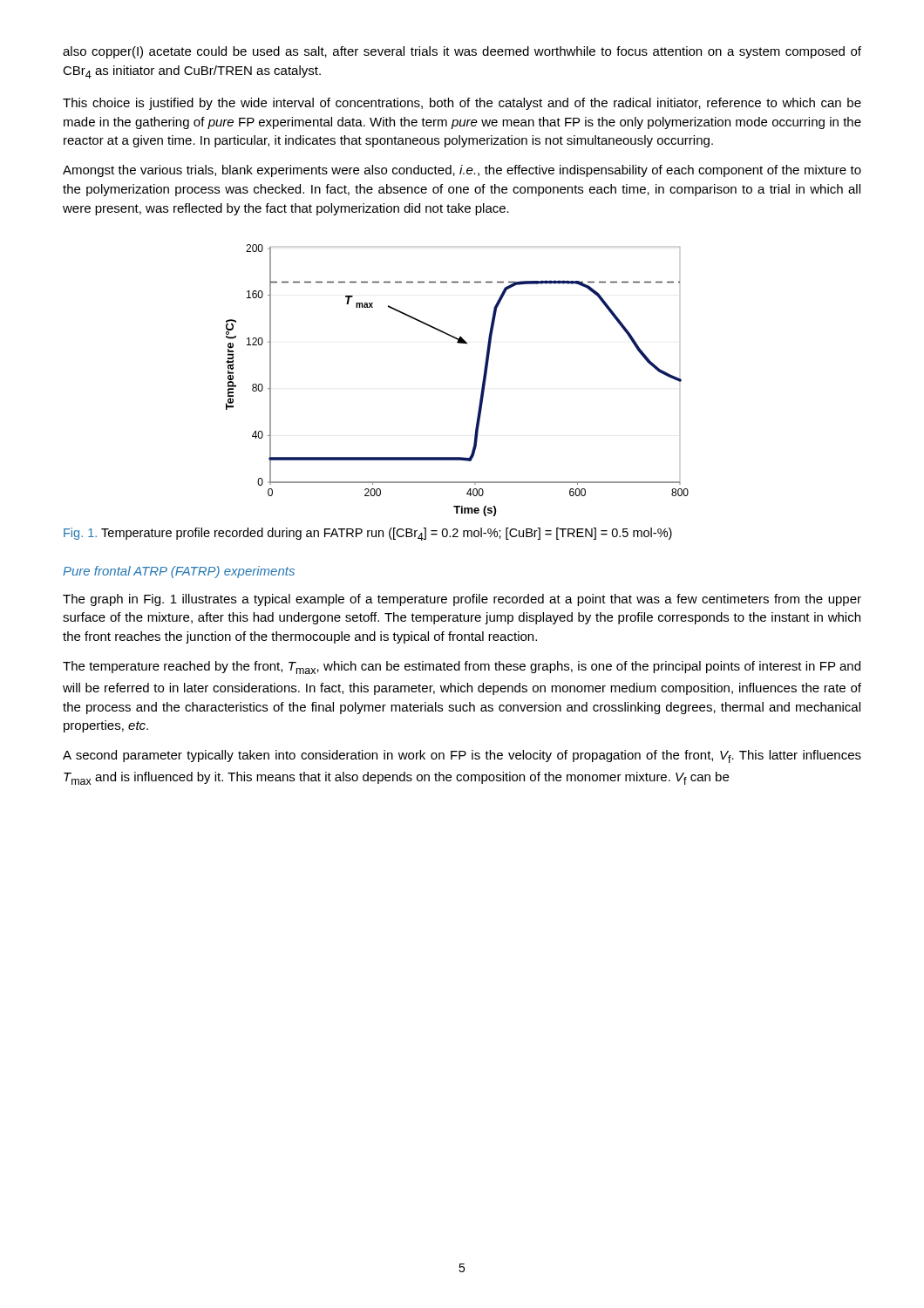Image resolution: width=924 pixels, height=1308 pixels.
Task: Click on the line chart
Action: pyautogui.click(x=462, y=378)
